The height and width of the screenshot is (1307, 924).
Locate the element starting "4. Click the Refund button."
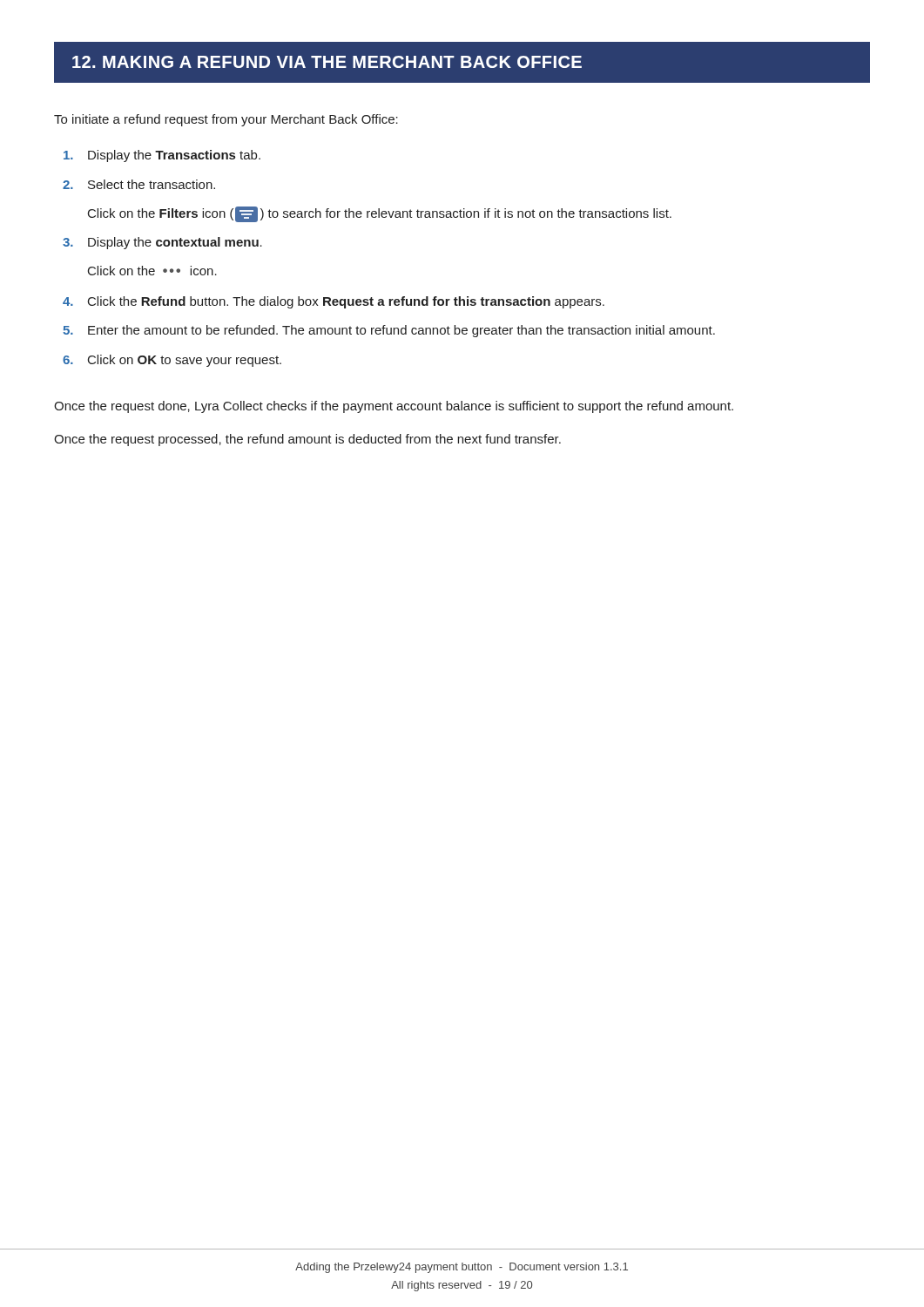pos(466,301)
